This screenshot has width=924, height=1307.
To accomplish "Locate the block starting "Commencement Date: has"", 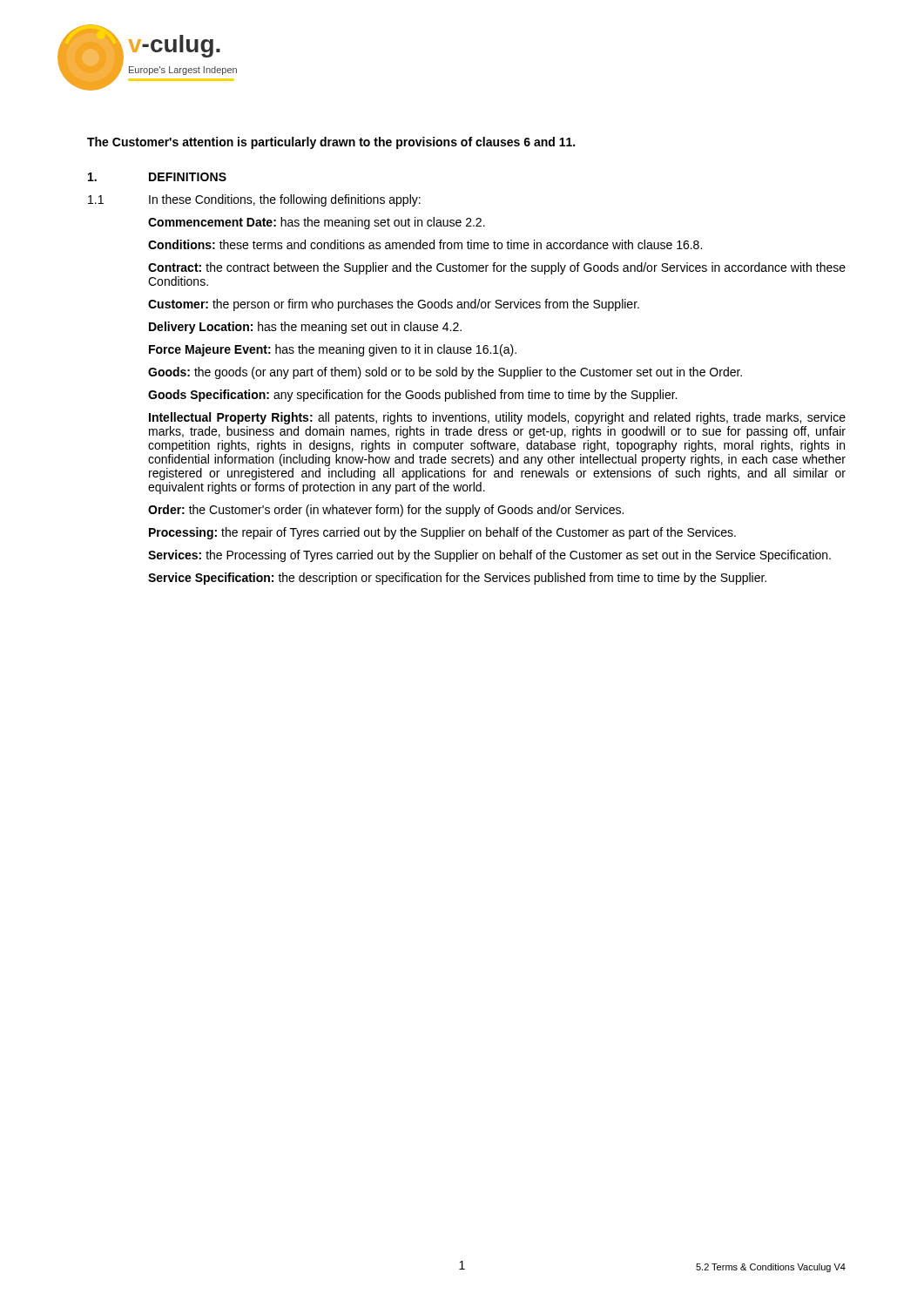I will click(x=317, y=222).
